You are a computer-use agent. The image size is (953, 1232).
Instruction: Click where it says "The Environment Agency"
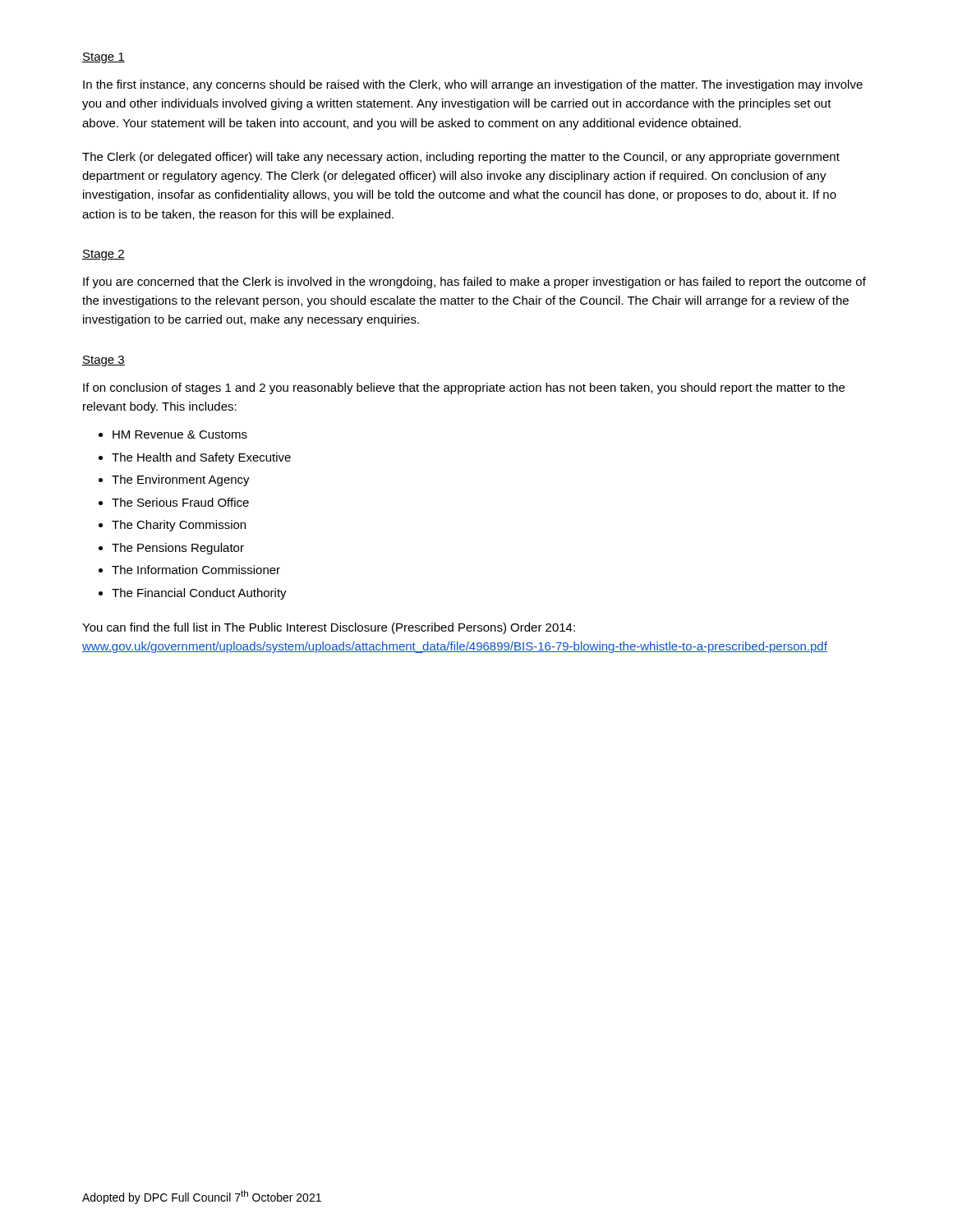coord(181,479)
